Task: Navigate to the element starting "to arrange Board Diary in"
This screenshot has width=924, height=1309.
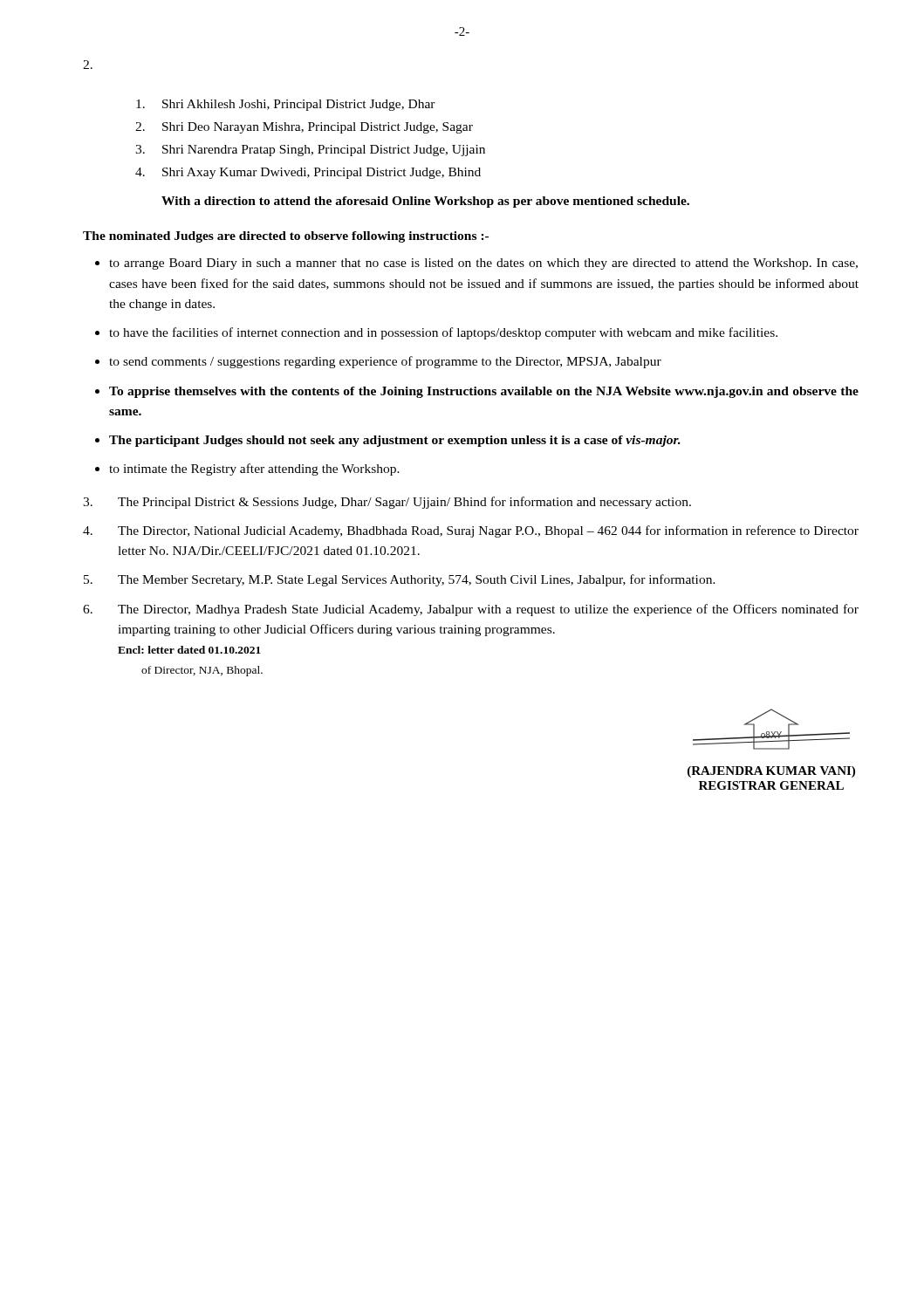Action: pos(484,283)
